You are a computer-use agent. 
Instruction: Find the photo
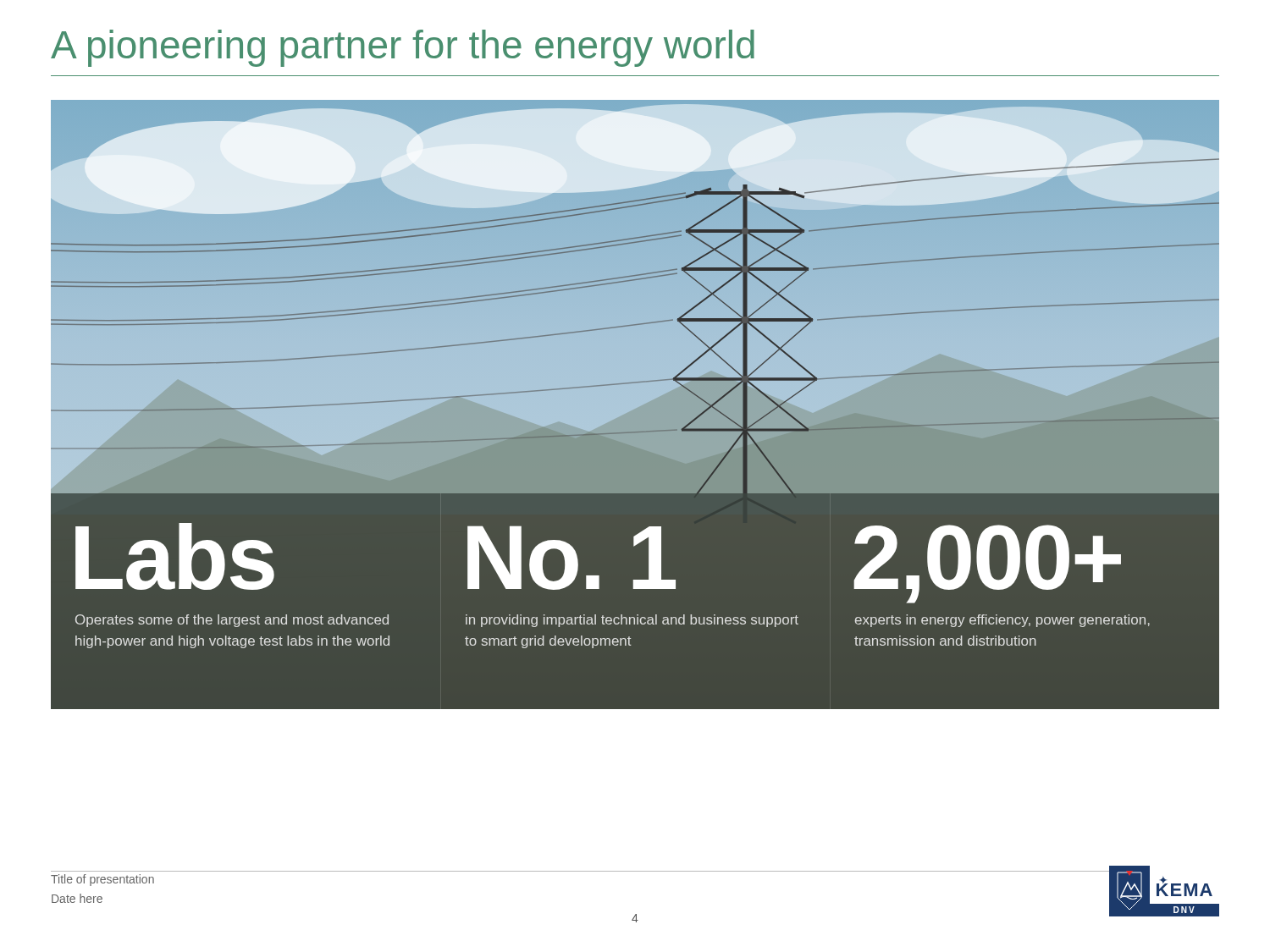tap(635, 405)
